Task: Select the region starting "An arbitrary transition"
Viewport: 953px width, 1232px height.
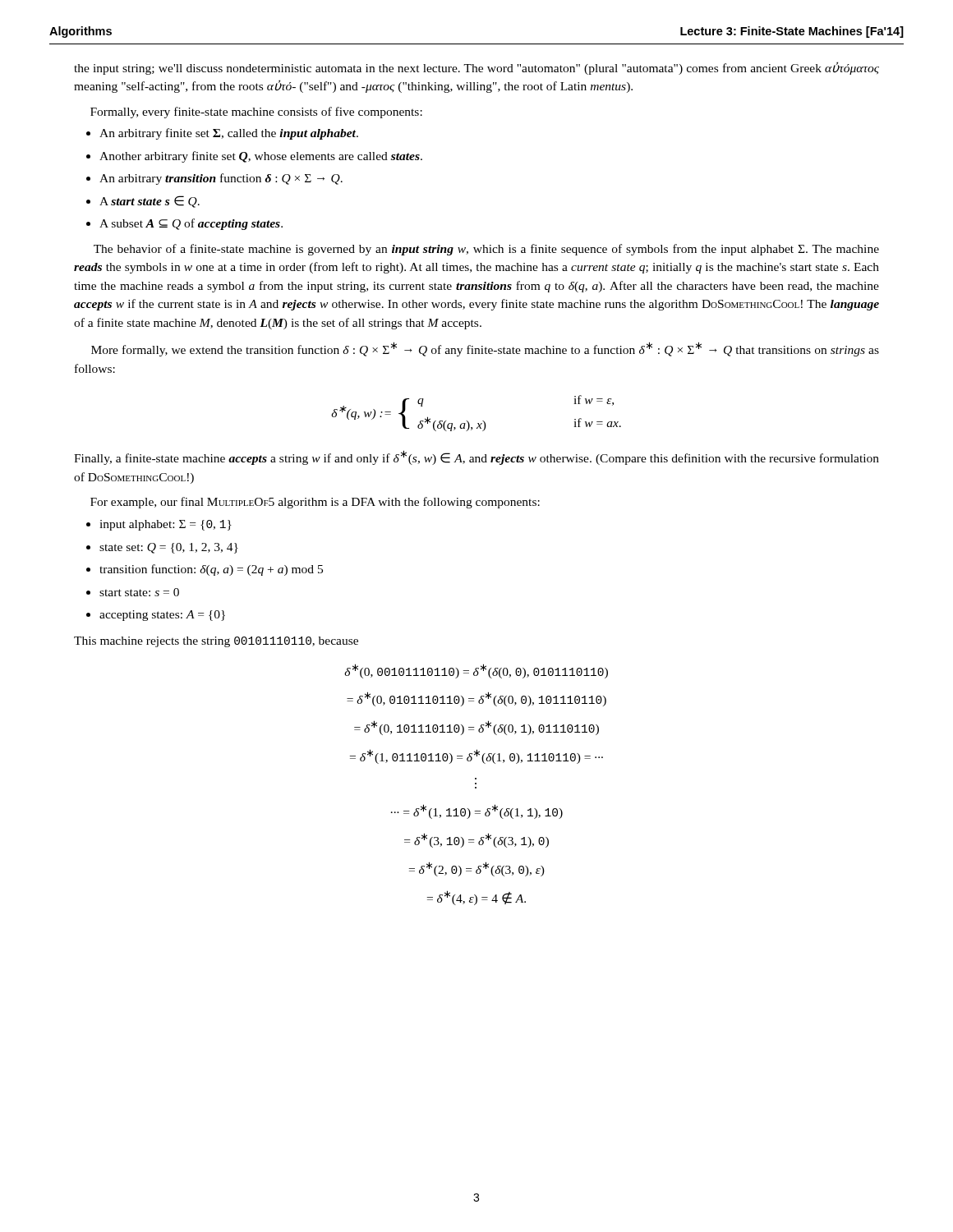Action: [x=214, y=179]
